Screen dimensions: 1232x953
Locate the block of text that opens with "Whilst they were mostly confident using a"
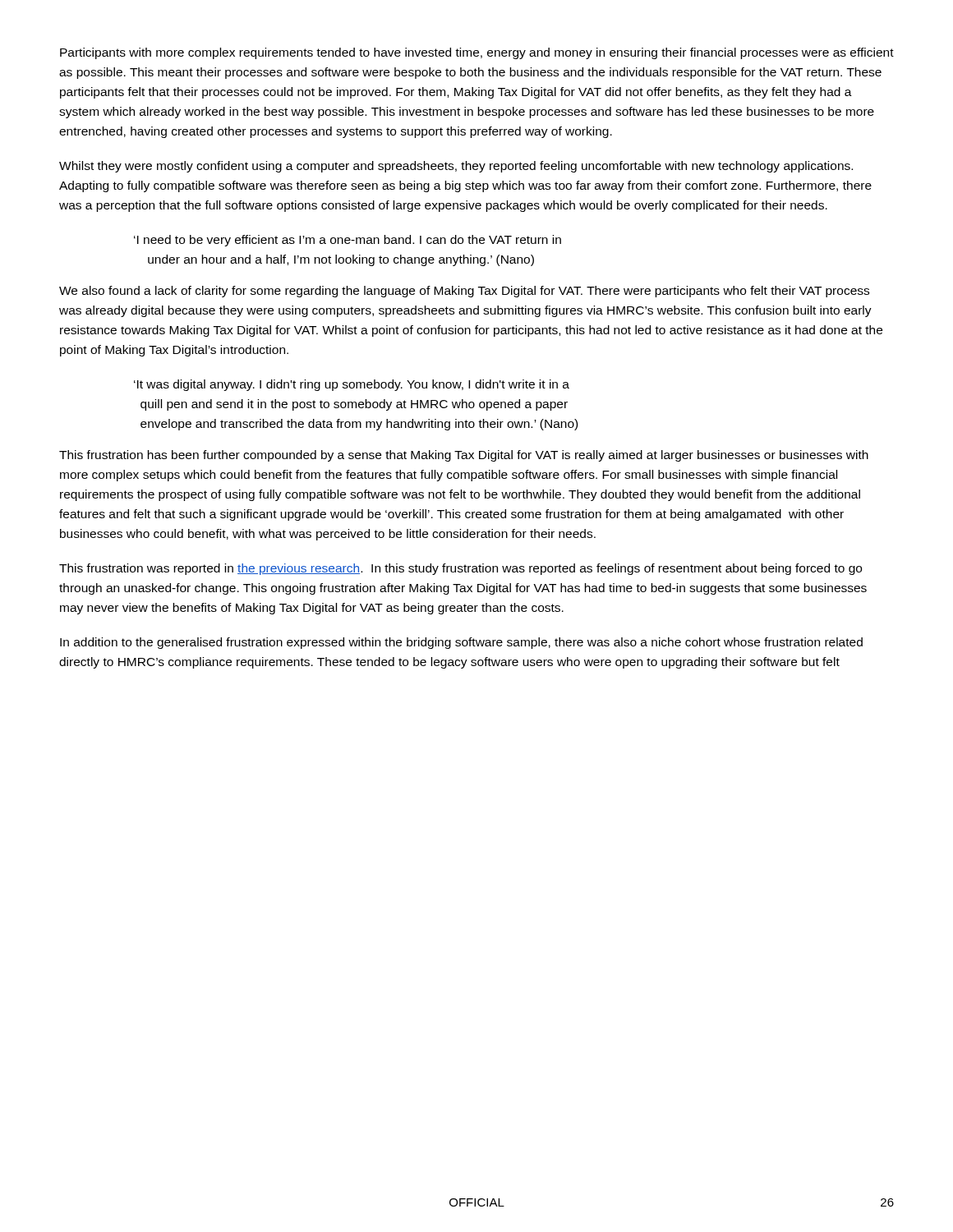click(465, 185)
